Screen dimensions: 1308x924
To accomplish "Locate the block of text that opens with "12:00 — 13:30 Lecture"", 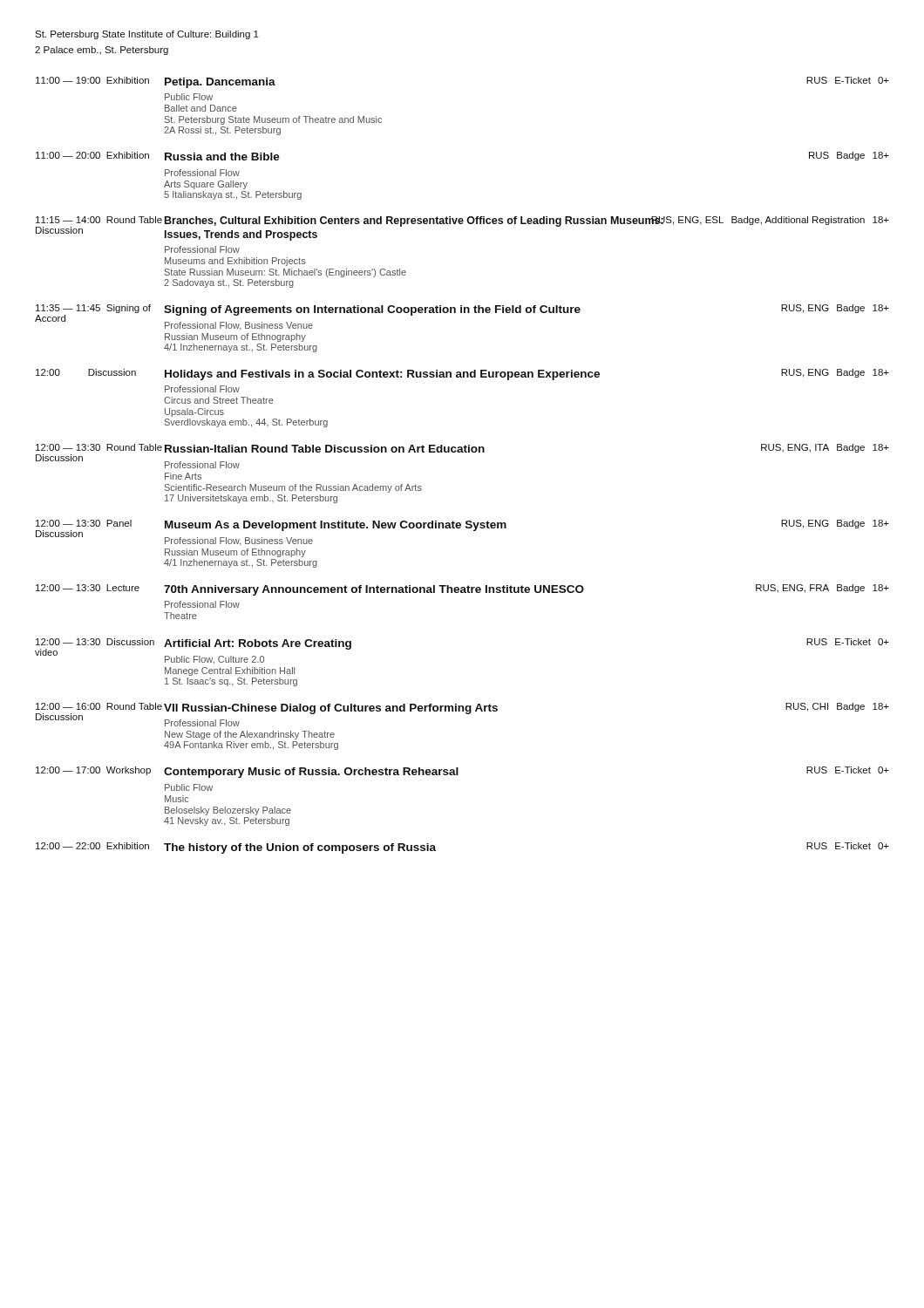I will pyautogui.click(x=462, y=602).
